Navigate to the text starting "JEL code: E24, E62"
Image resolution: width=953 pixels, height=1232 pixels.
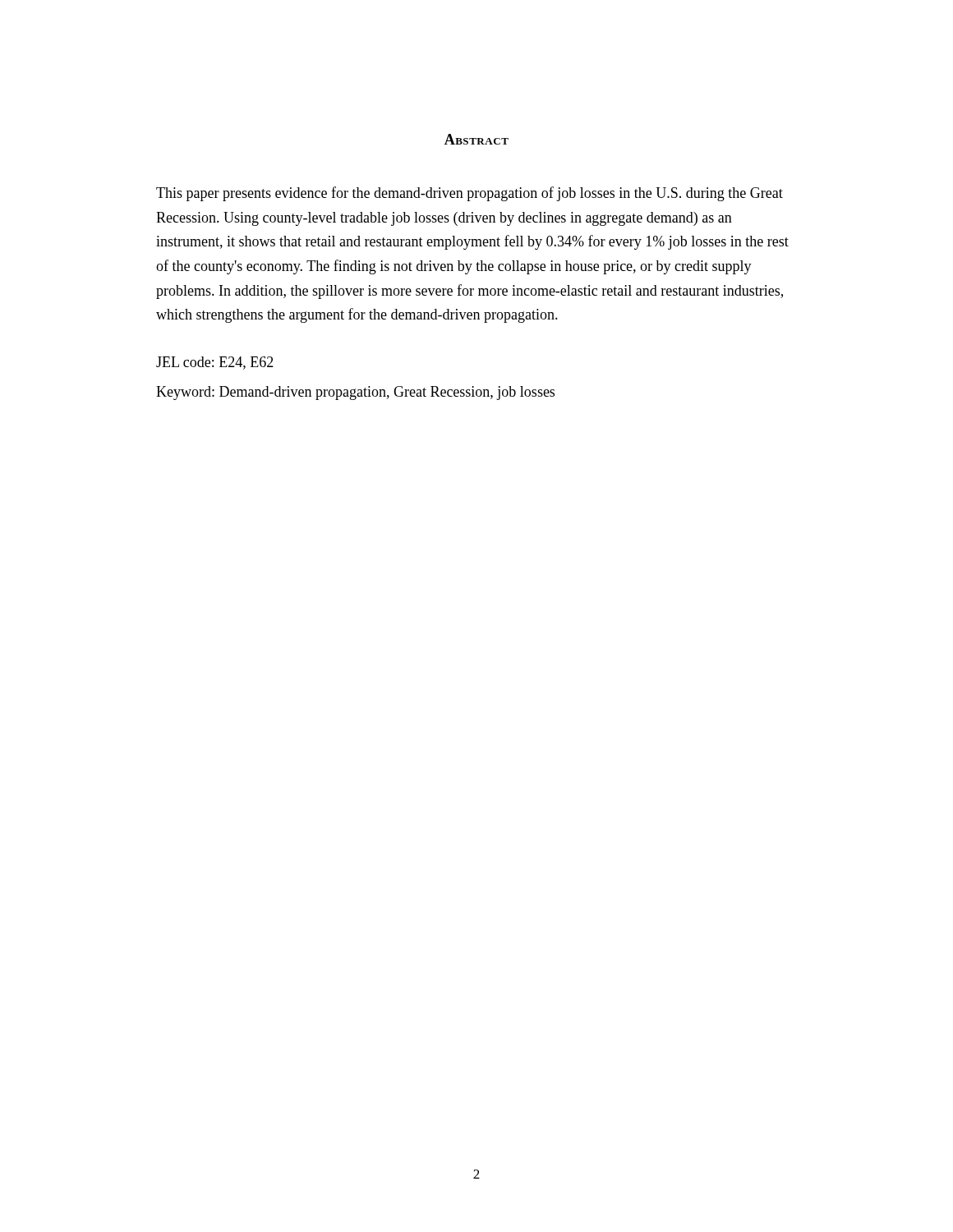[x=215, y=362]
